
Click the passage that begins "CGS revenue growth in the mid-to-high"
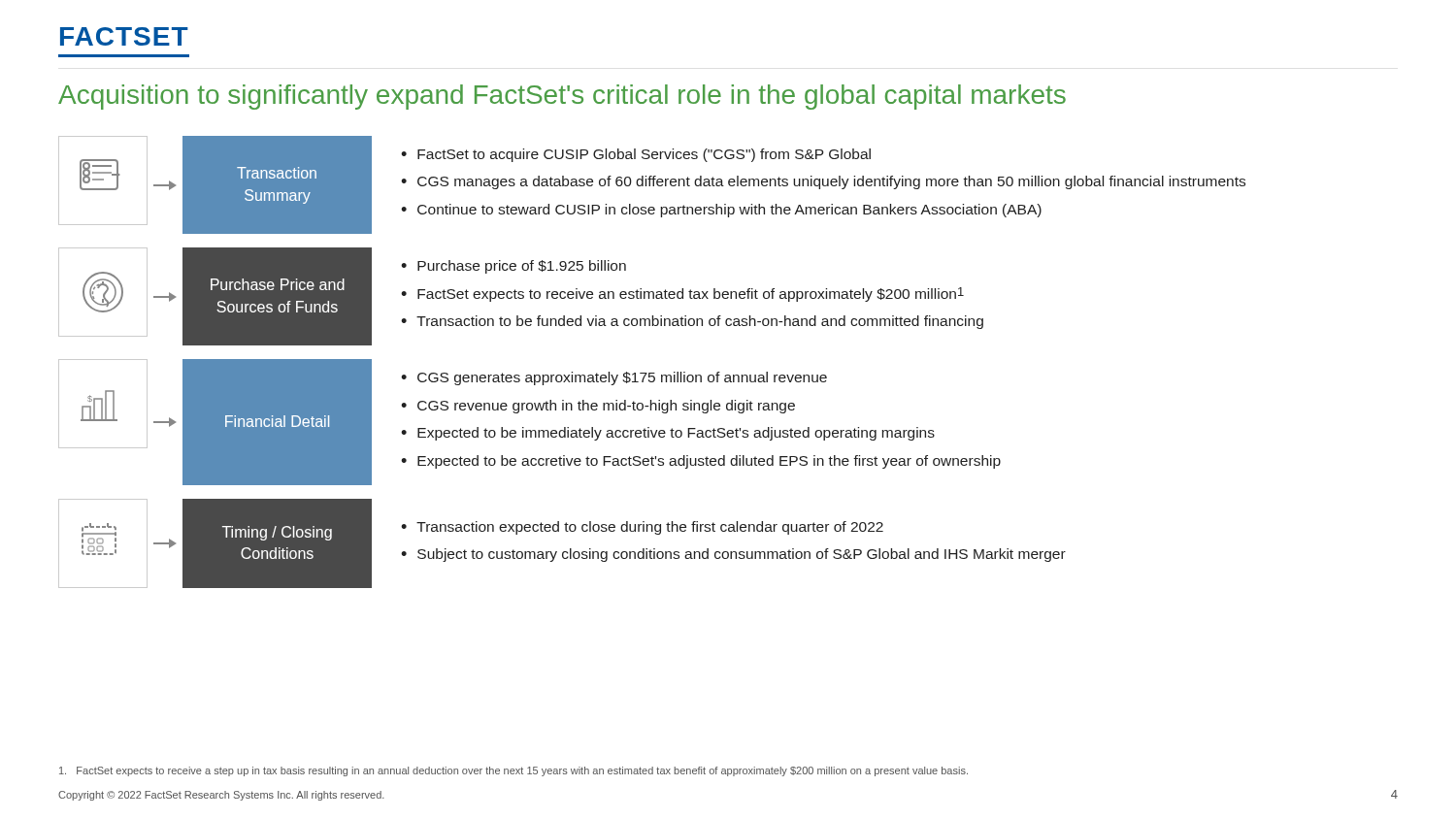click(606, 405)
